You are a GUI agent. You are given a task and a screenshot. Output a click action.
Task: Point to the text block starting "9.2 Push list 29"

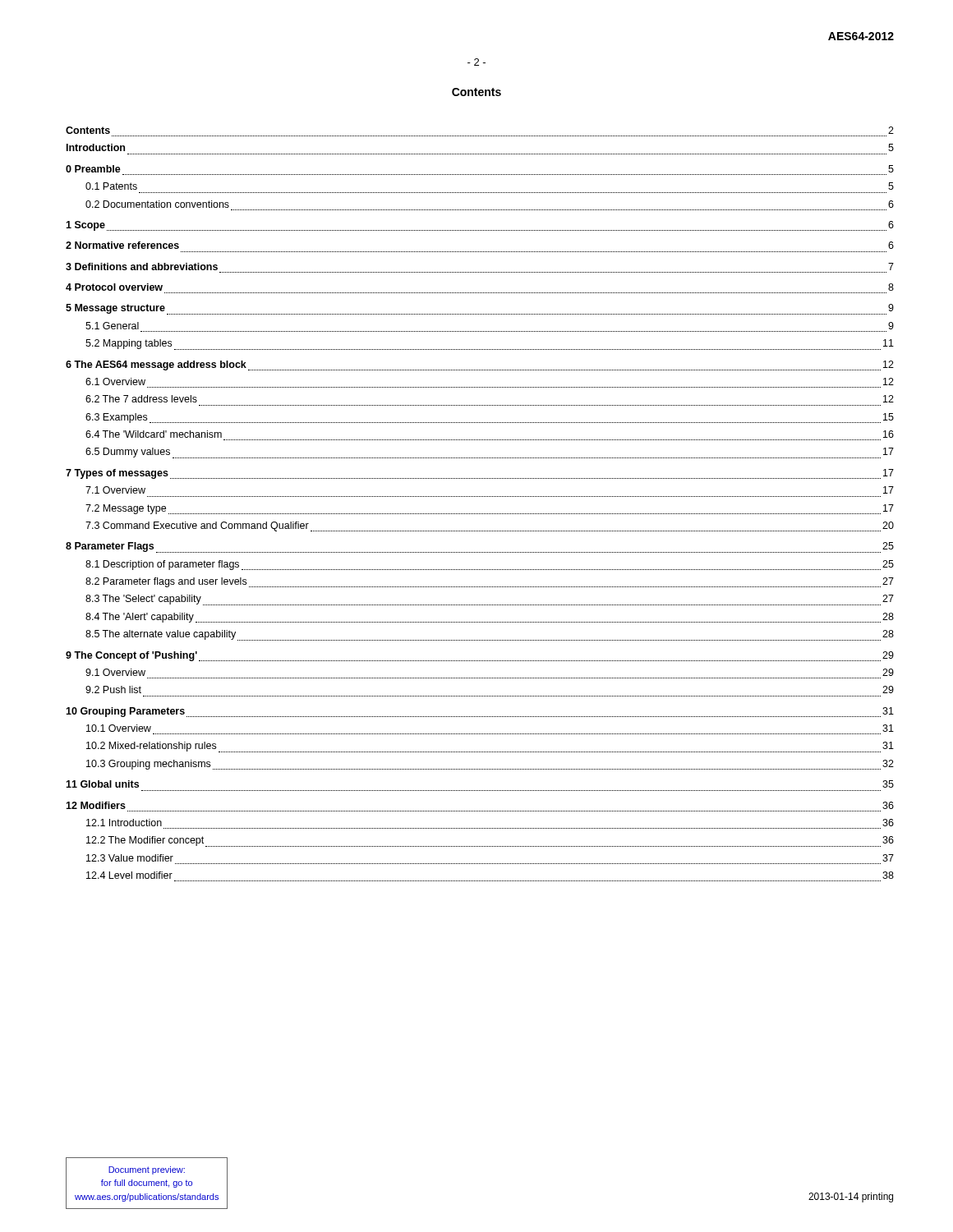tap(490, 691)
